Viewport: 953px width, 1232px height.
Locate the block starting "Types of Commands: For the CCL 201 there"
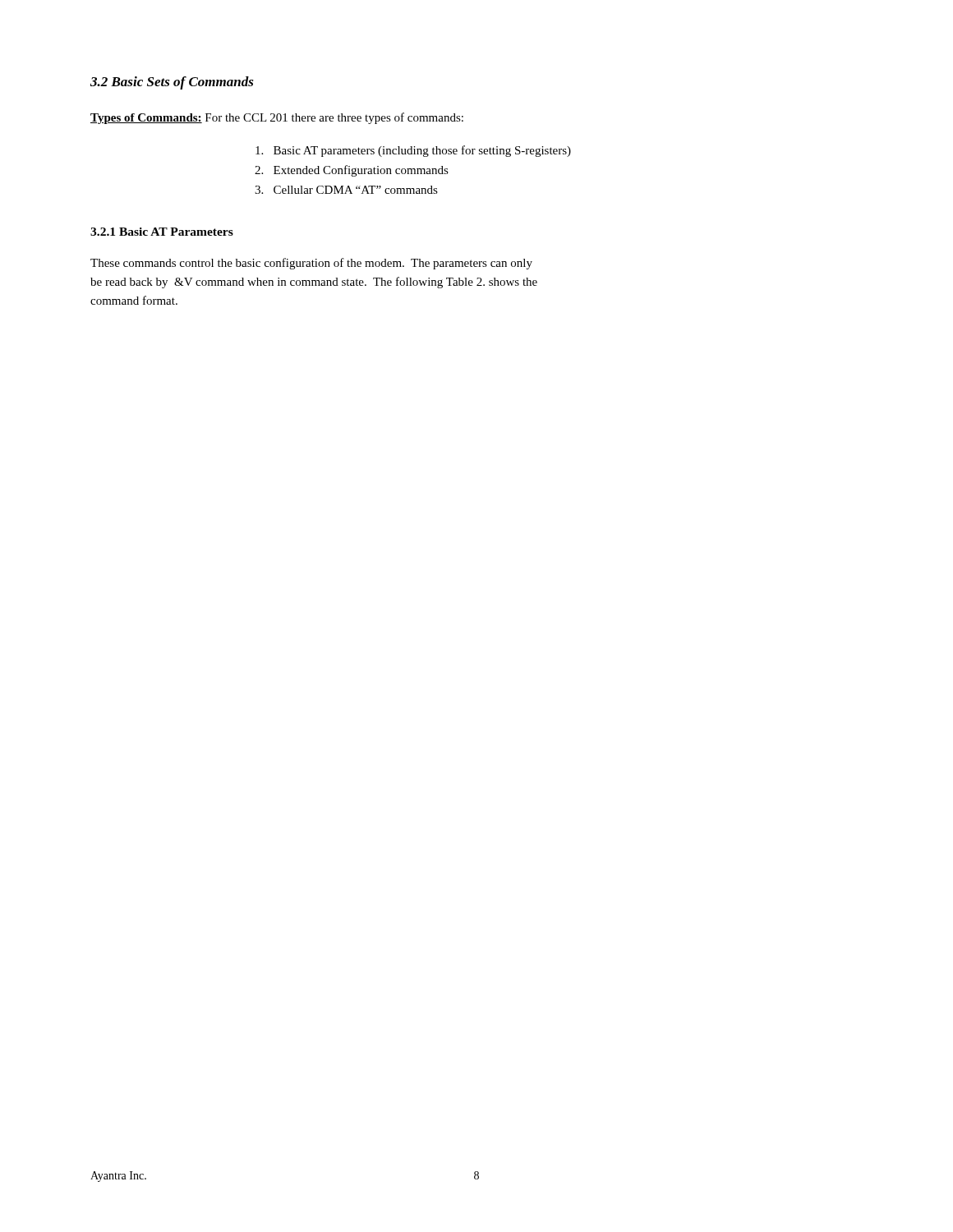pos(277,117)
